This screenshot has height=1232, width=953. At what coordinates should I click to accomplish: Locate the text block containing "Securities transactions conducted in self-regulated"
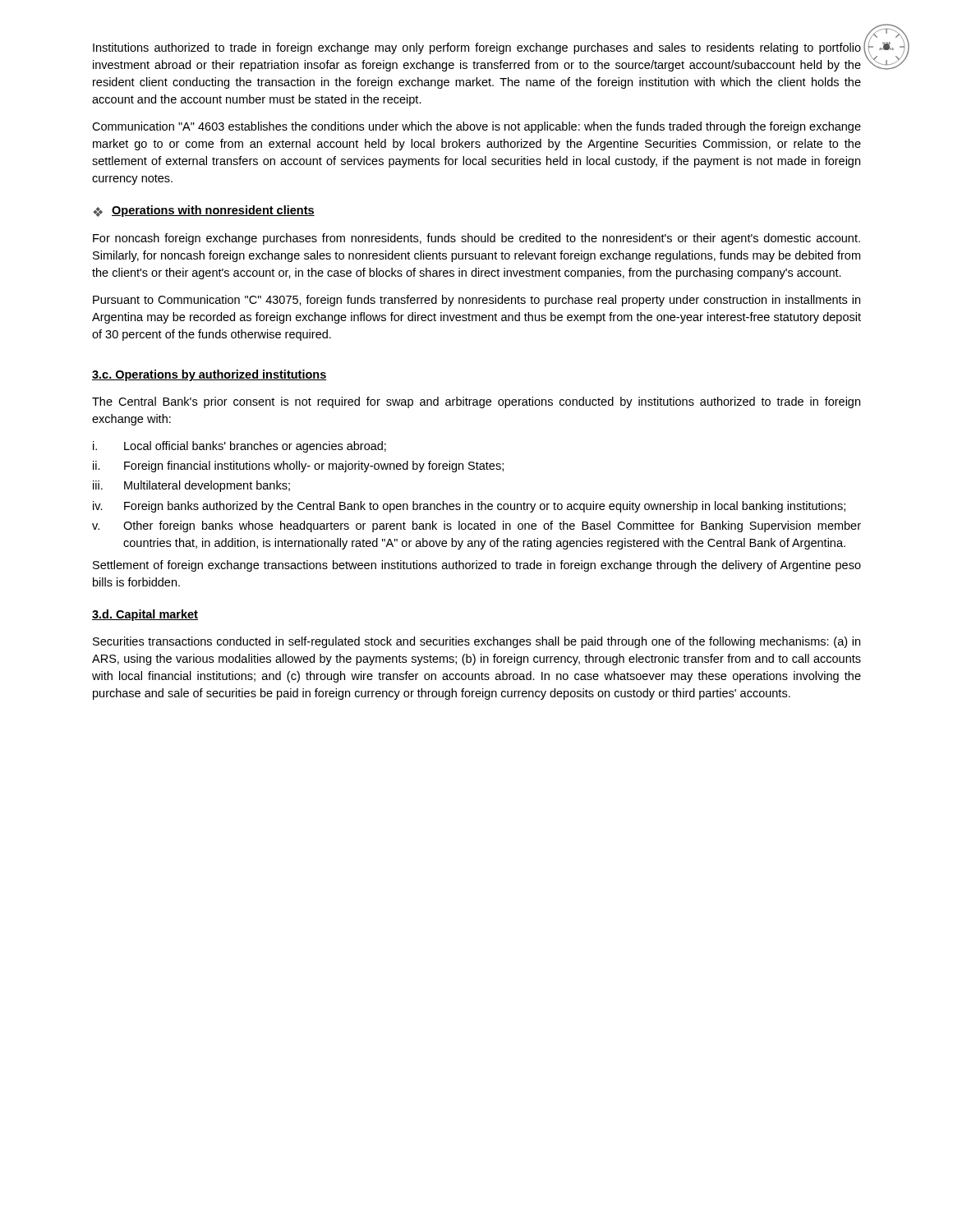click(476, 667)
